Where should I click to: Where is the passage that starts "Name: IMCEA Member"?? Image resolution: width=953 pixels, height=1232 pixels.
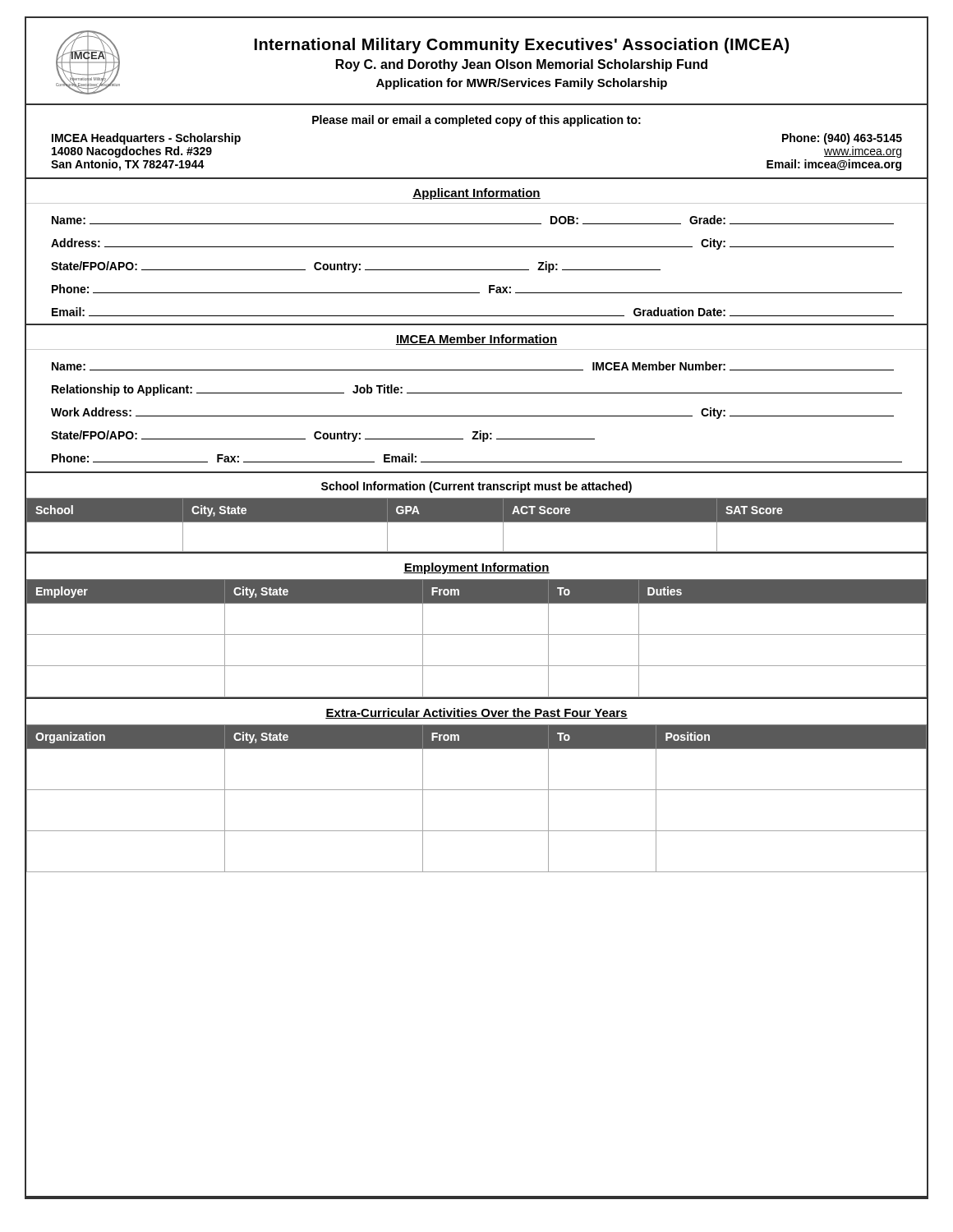[x=476, y=411]
